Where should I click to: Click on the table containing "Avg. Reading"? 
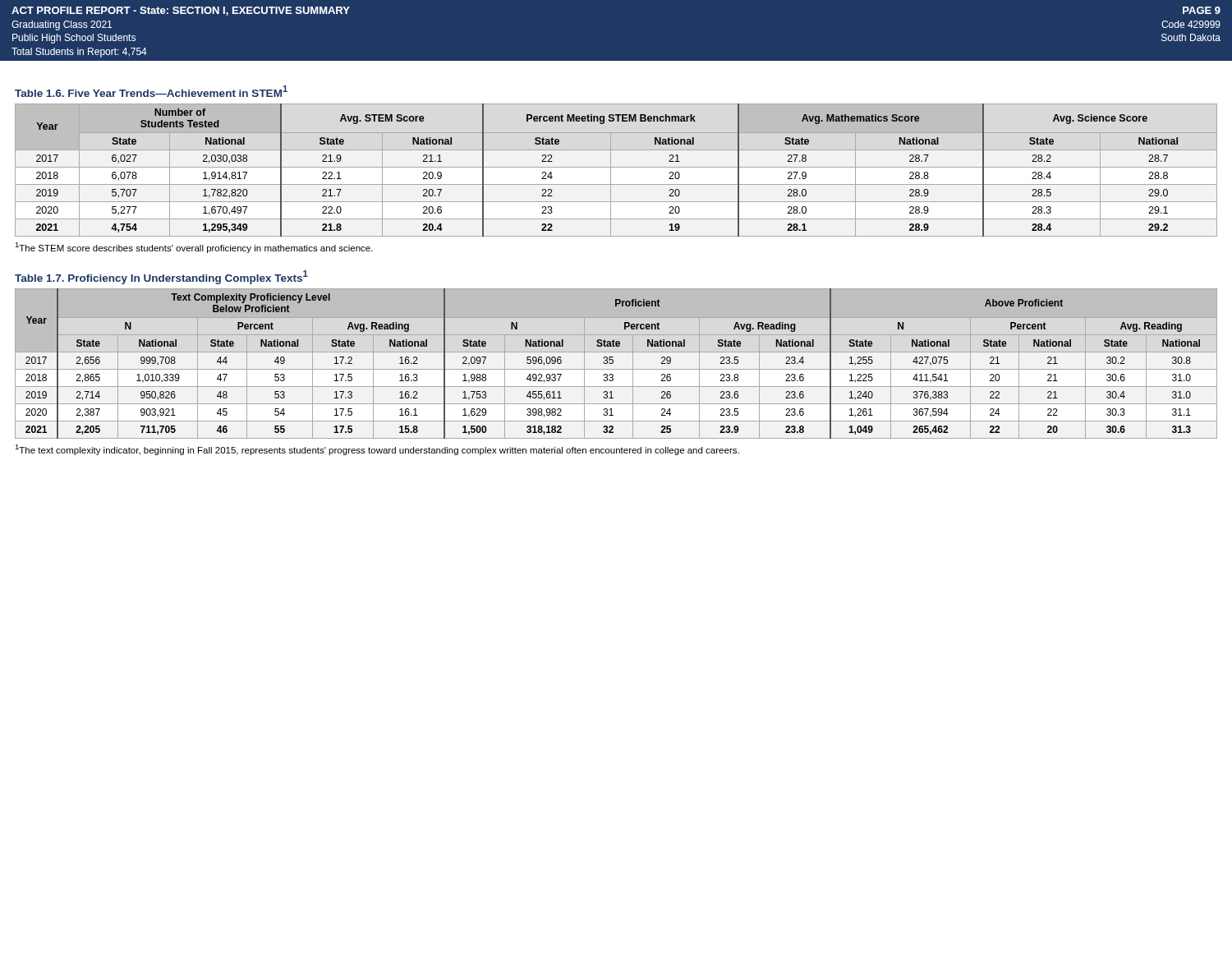point(616,363)
